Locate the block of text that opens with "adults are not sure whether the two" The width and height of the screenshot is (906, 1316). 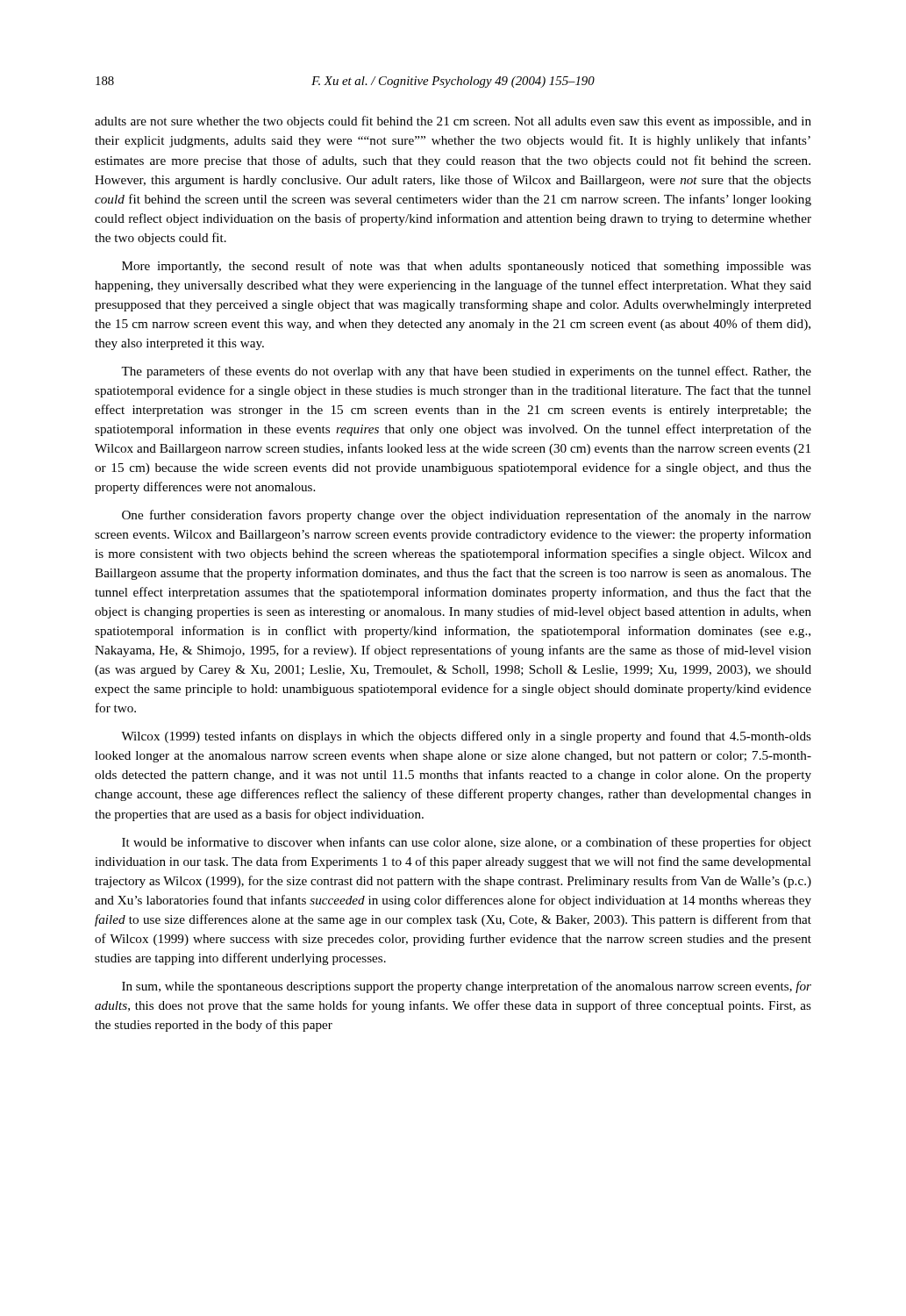coord(453,180)
